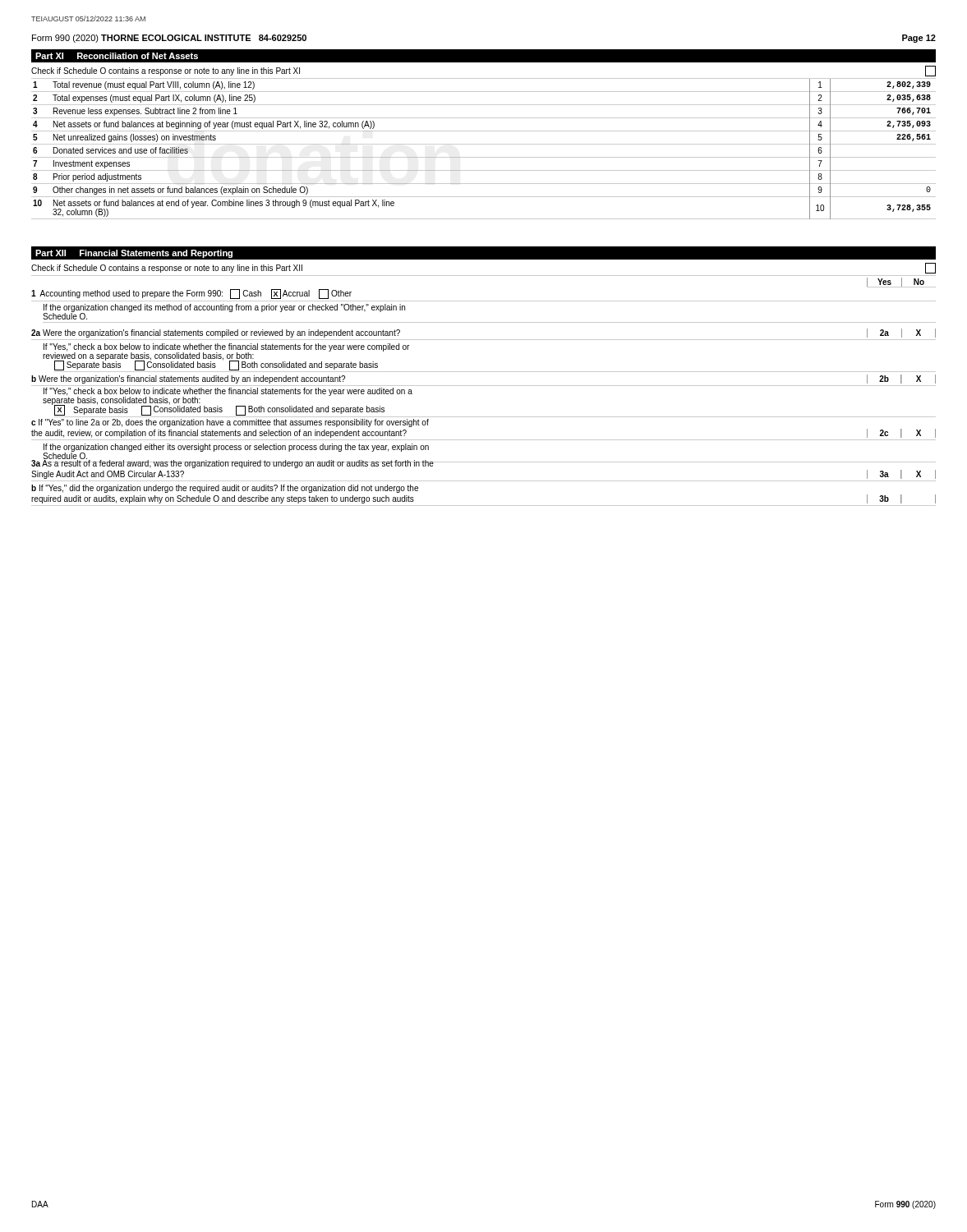Find the table that mentions "Donated services and"
Screen dimensions: 1232x967
[x=484, y=149]
